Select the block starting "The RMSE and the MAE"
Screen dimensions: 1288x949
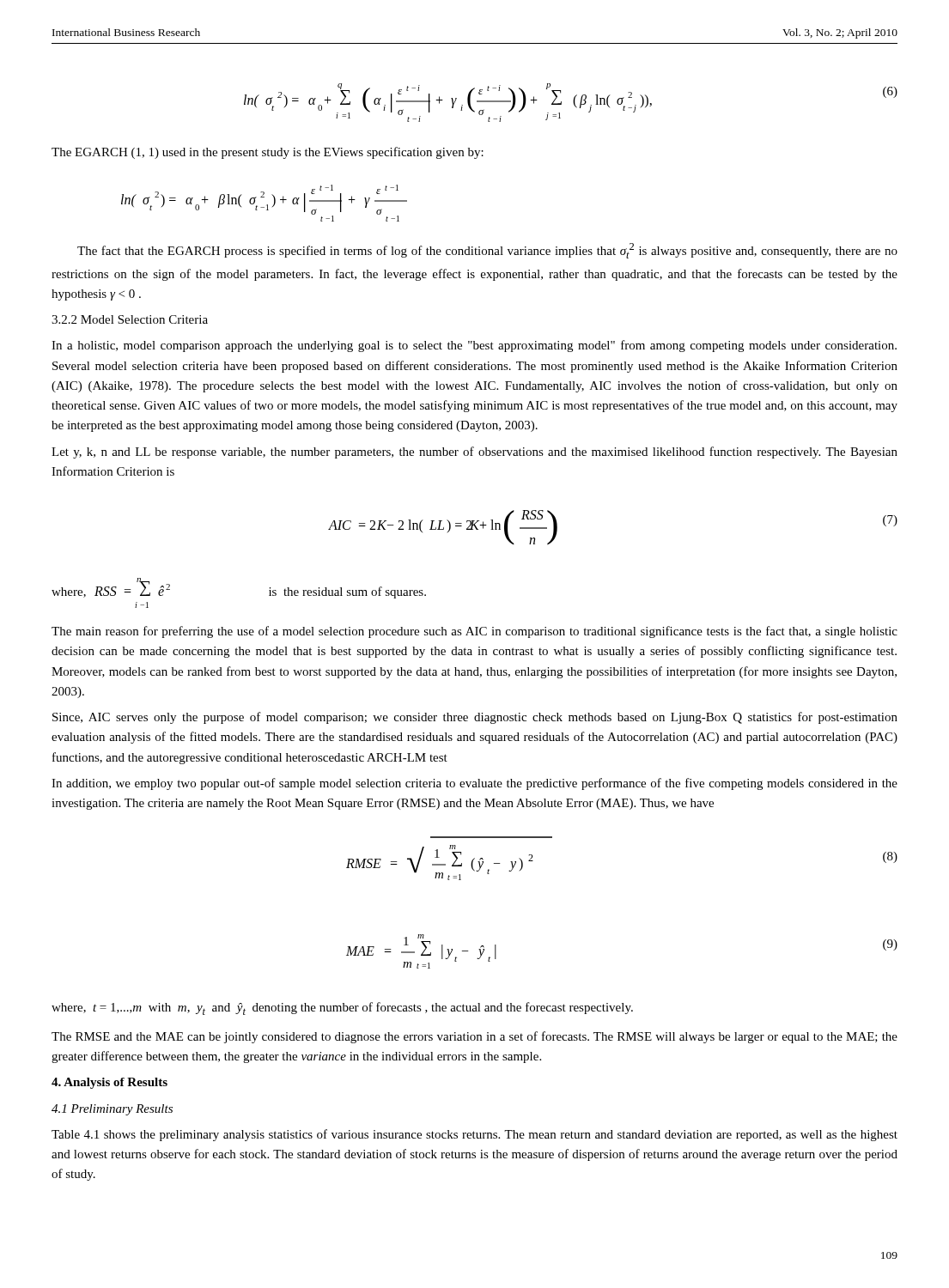click(474, 1046)
